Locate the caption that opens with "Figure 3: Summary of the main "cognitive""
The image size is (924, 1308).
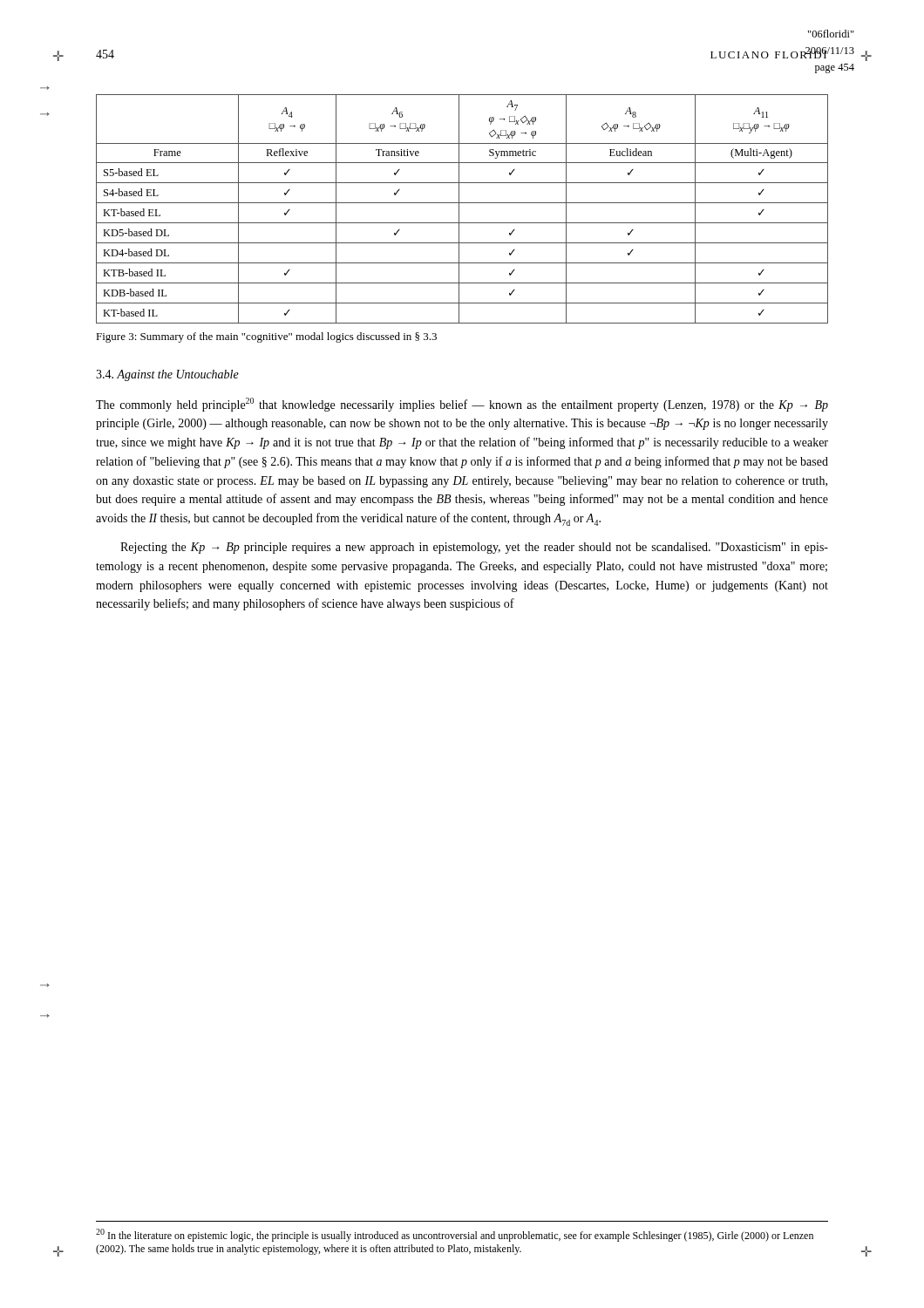click(x=267, y=336)
